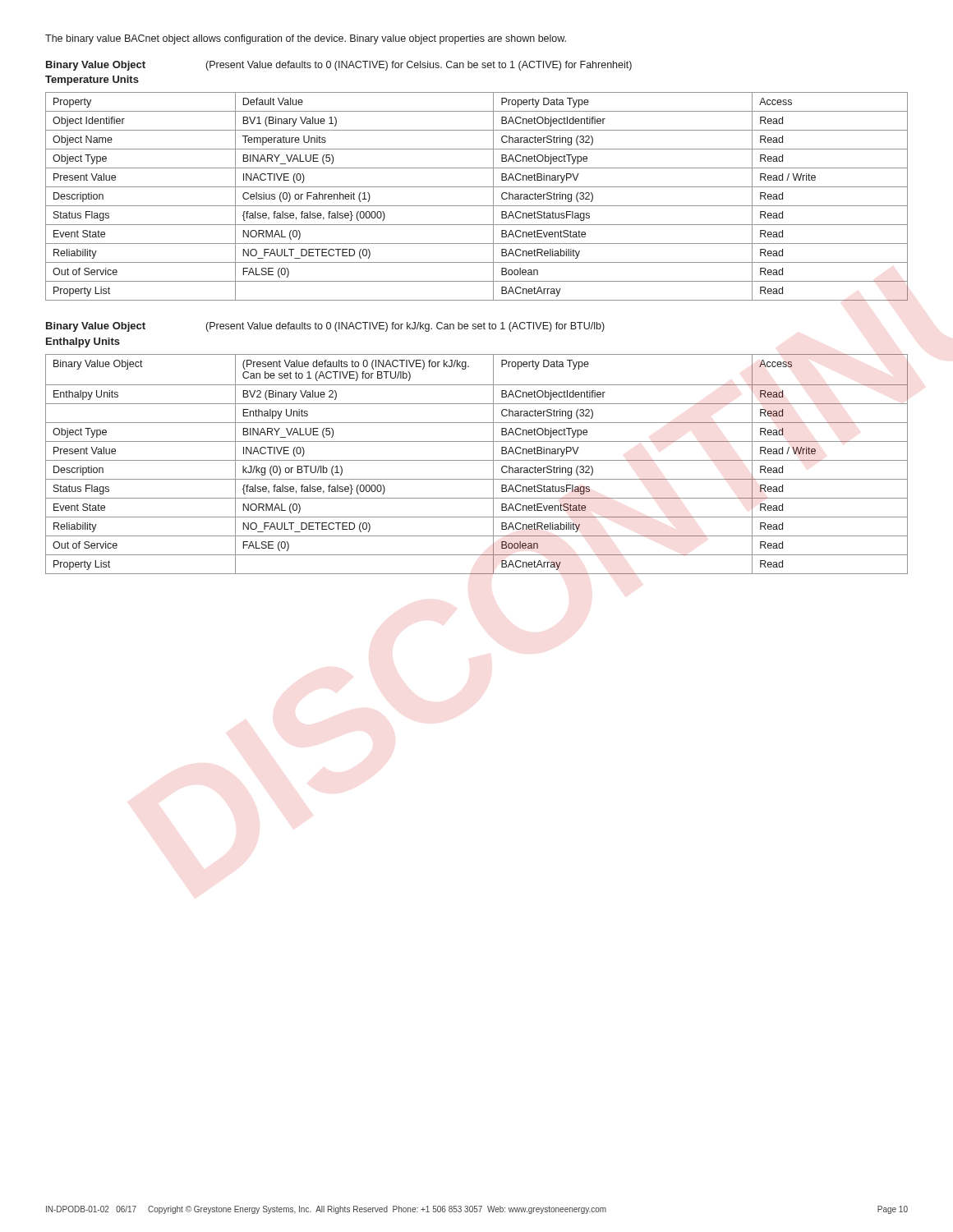This screenshot has height=1232, width=953.
Task: Click on the region starting "Binary Value ObjectTemperature Units (Present Value"
Action: [x=339, y=72]
